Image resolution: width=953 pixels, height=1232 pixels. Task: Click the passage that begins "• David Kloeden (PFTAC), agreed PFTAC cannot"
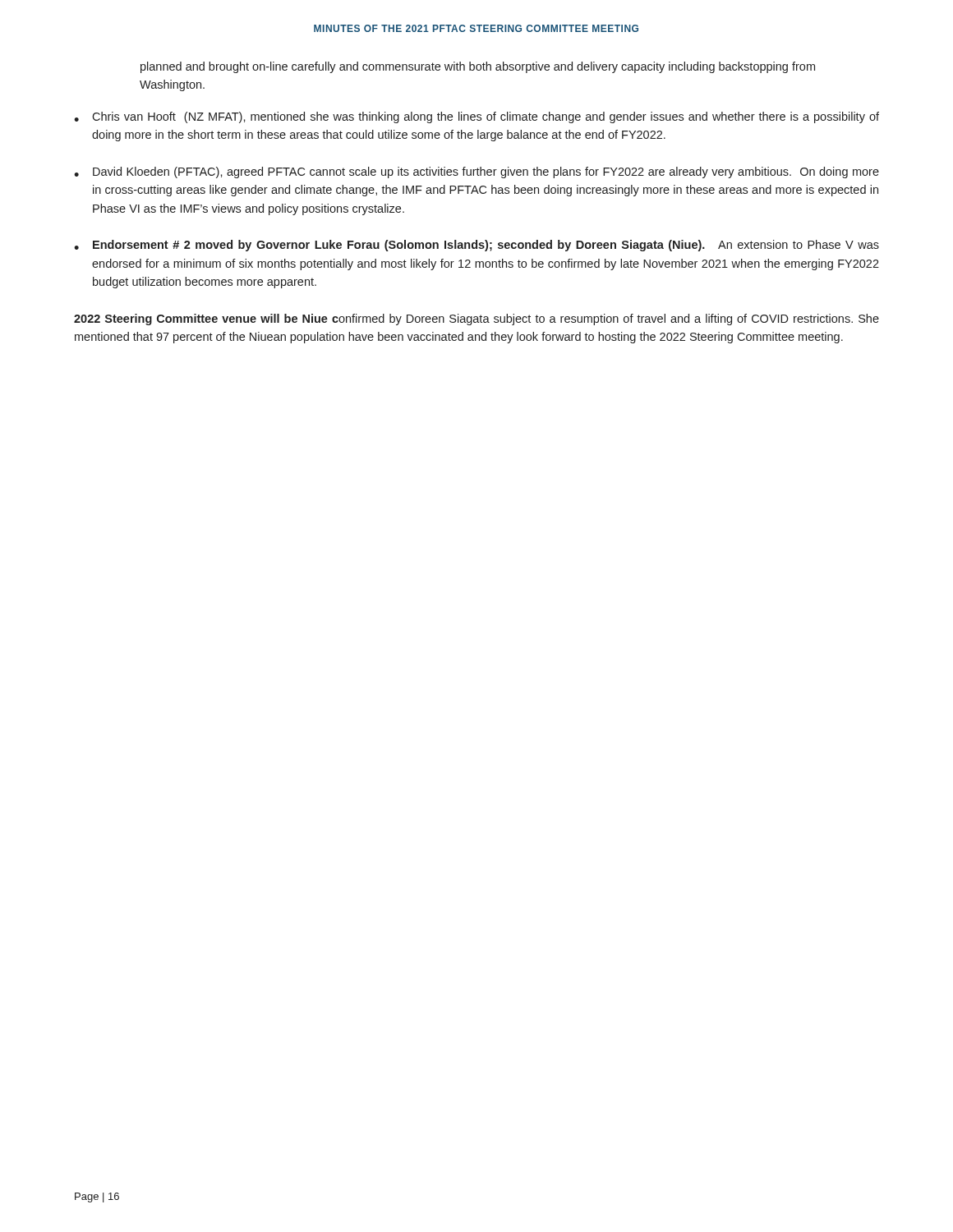click(476, 190)
